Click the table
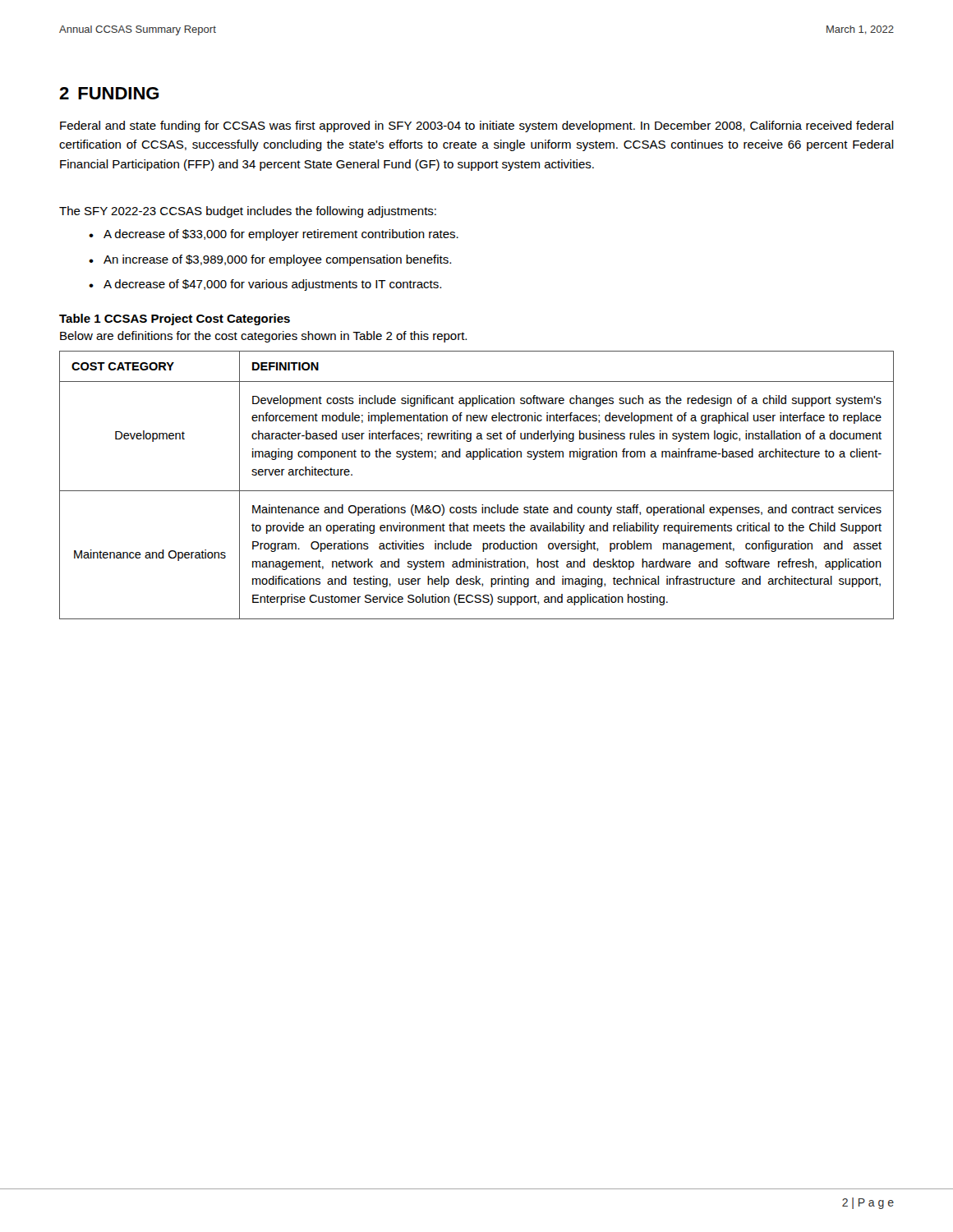Viewport: 953px width, 1232px height. point(476,485)
